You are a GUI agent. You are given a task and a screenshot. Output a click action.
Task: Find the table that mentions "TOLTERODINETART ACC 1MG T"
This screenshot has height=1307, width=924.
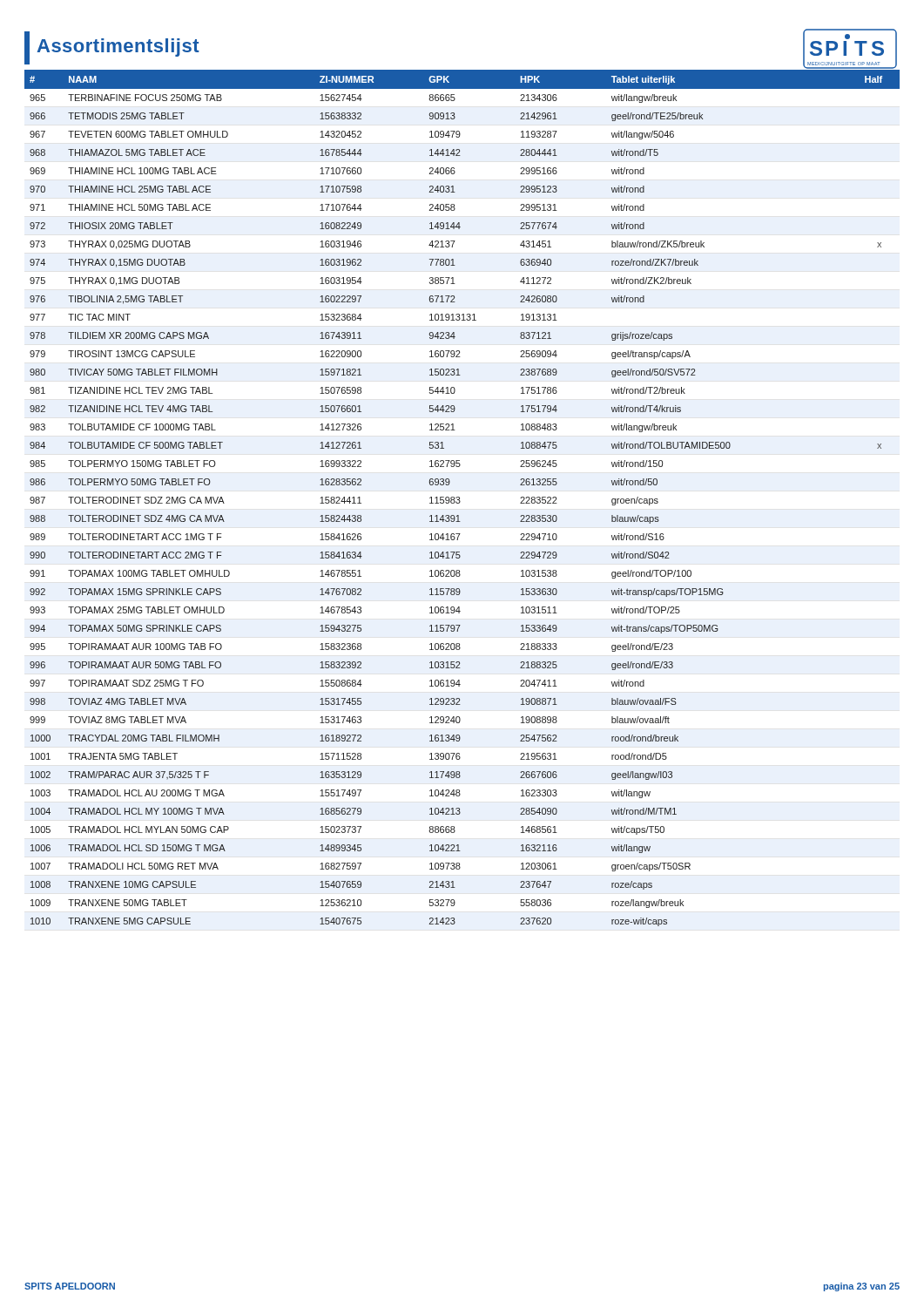(462, 500)
